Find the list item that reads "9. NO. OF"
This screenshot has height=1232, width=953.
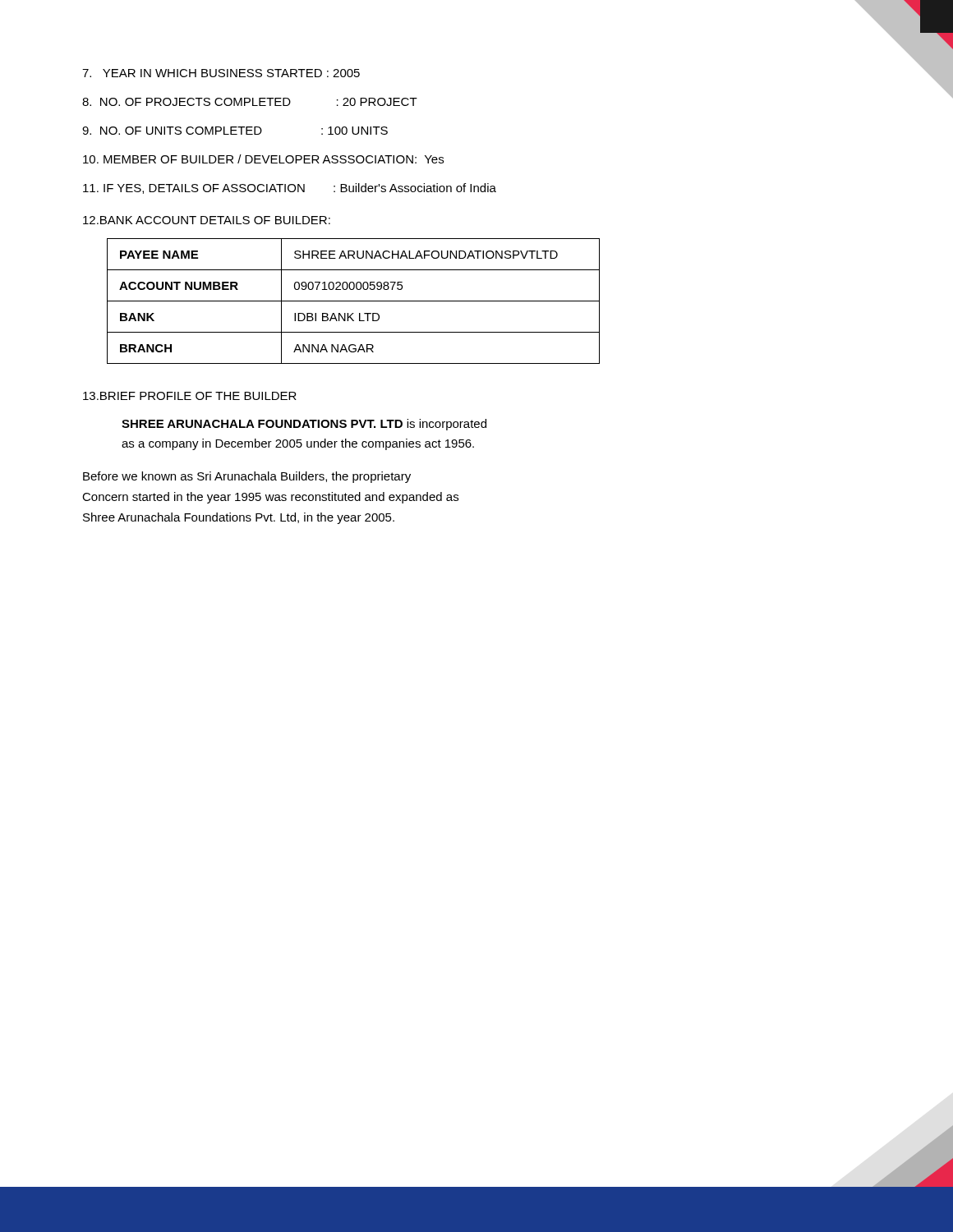(x=235, y=130)
